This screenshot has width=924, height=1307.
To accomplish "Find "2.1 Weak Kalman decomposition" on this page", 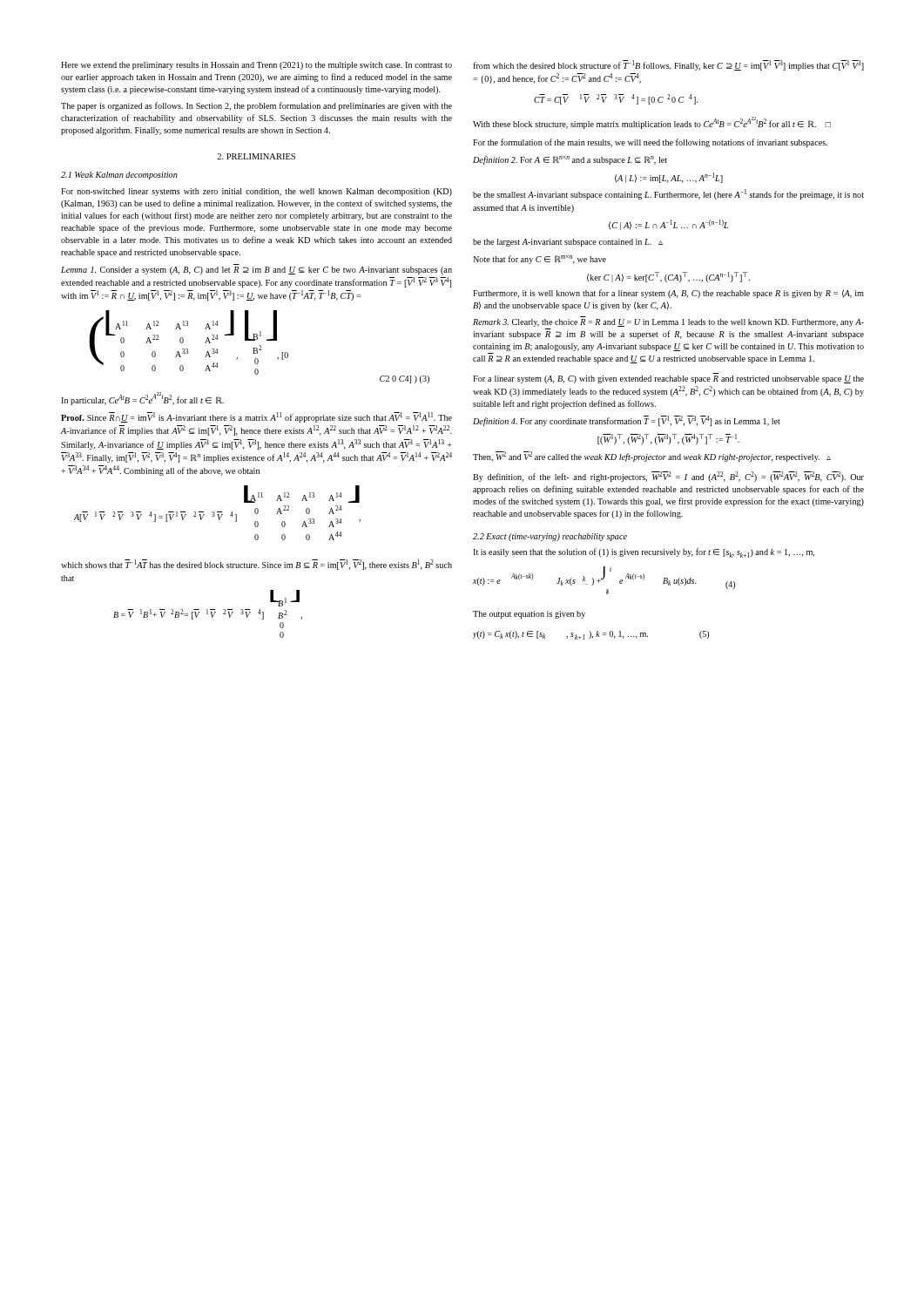I will (119, 175).
